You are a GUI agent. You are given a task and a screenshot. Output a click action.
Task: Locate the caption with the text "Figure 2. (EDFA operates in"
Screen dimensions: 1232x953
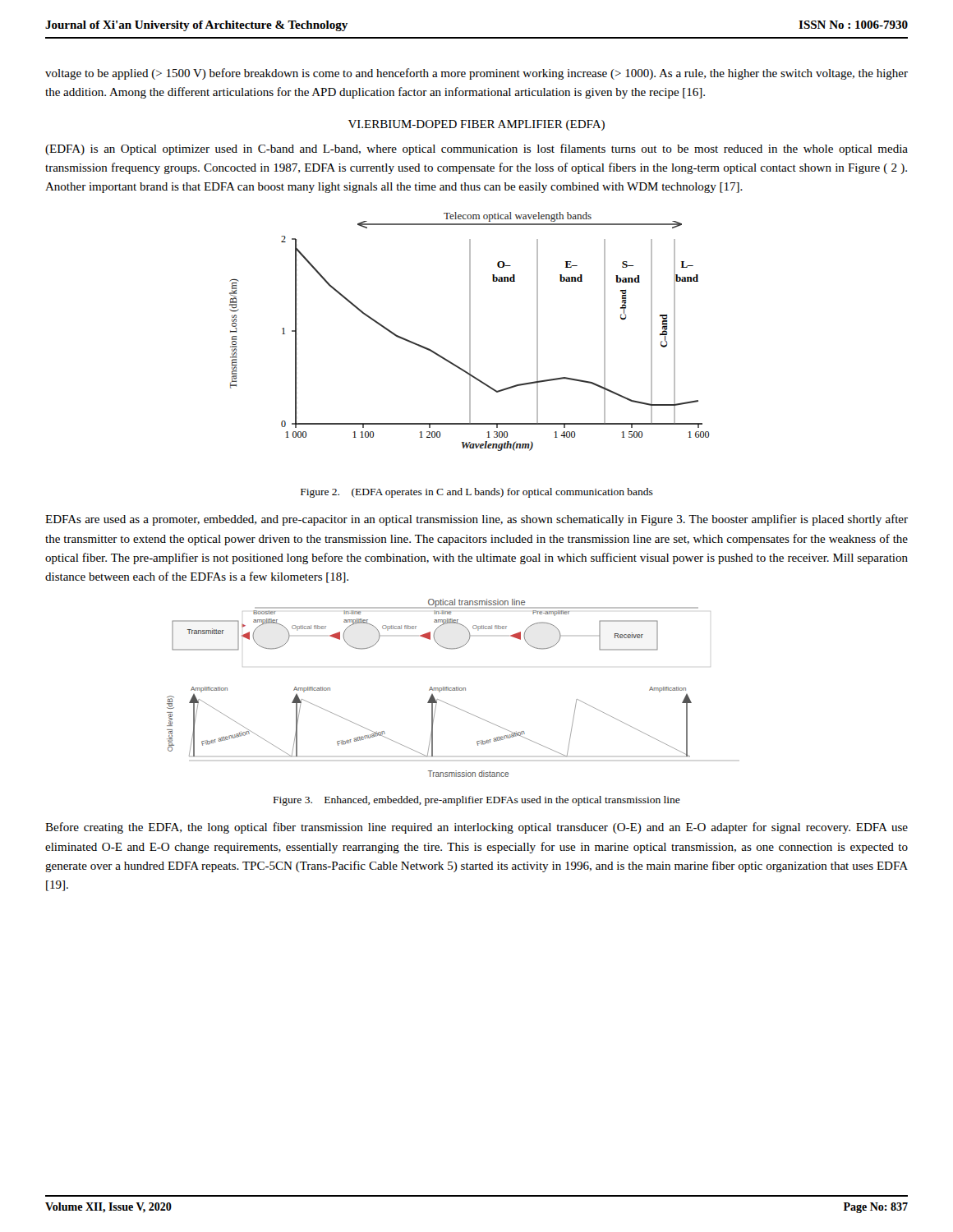click(x=476, y=492)
